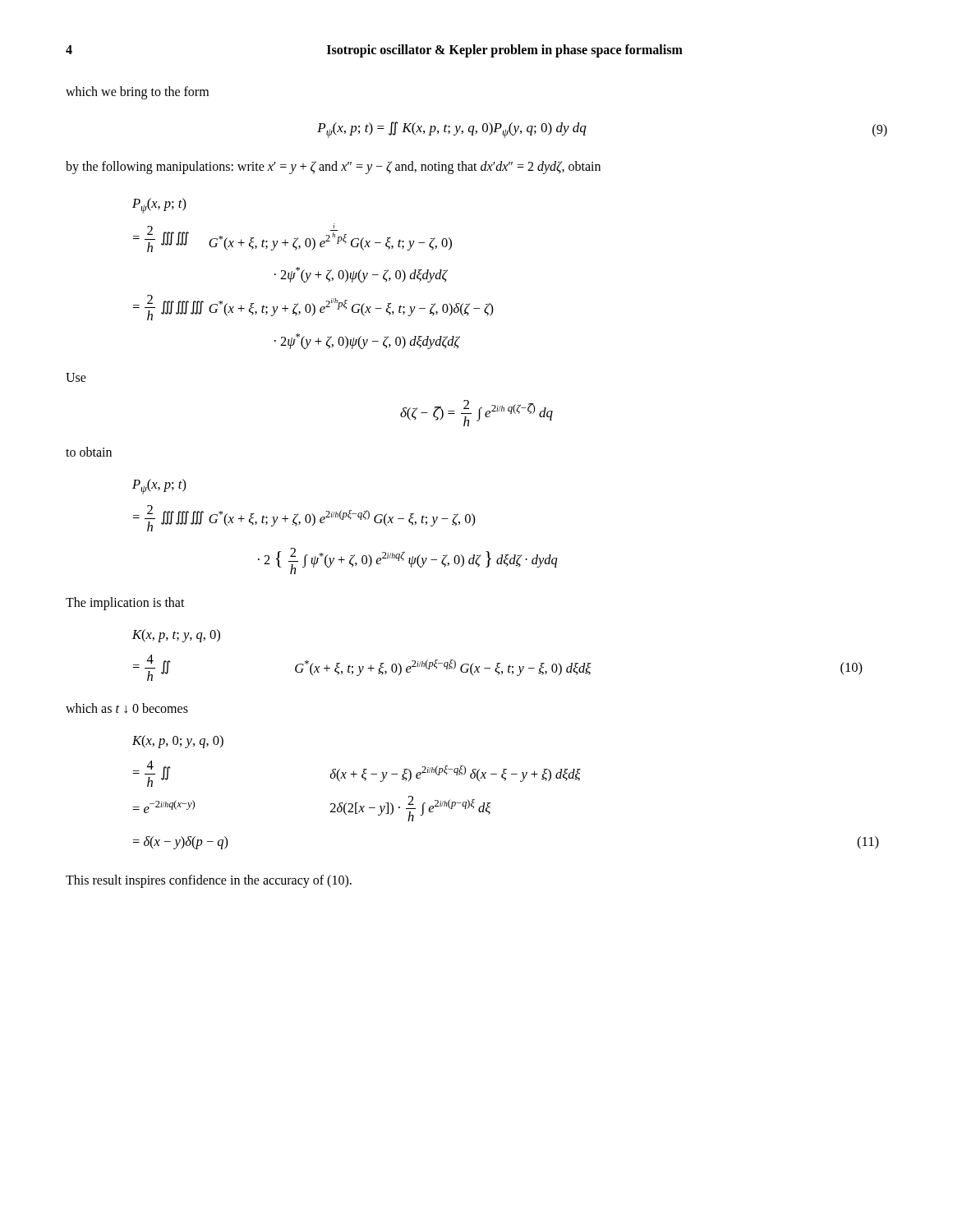Point to the formula beginning "K(x, p, 0; y,"
This screenshot has height=1232, width=953.
[509, 791]
